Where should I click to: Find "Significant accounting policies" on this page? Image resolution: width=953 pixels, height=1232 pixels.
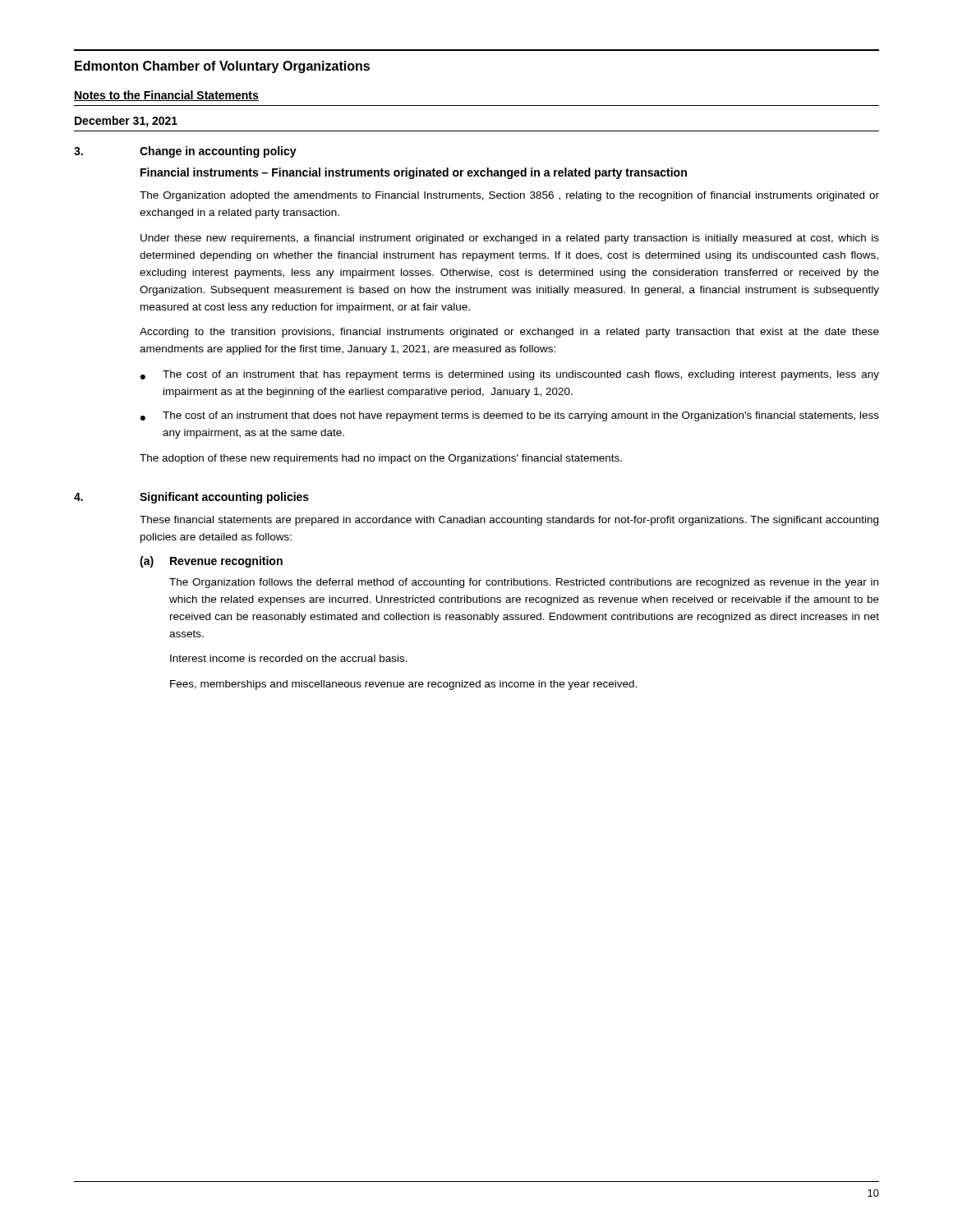(224, 497)
